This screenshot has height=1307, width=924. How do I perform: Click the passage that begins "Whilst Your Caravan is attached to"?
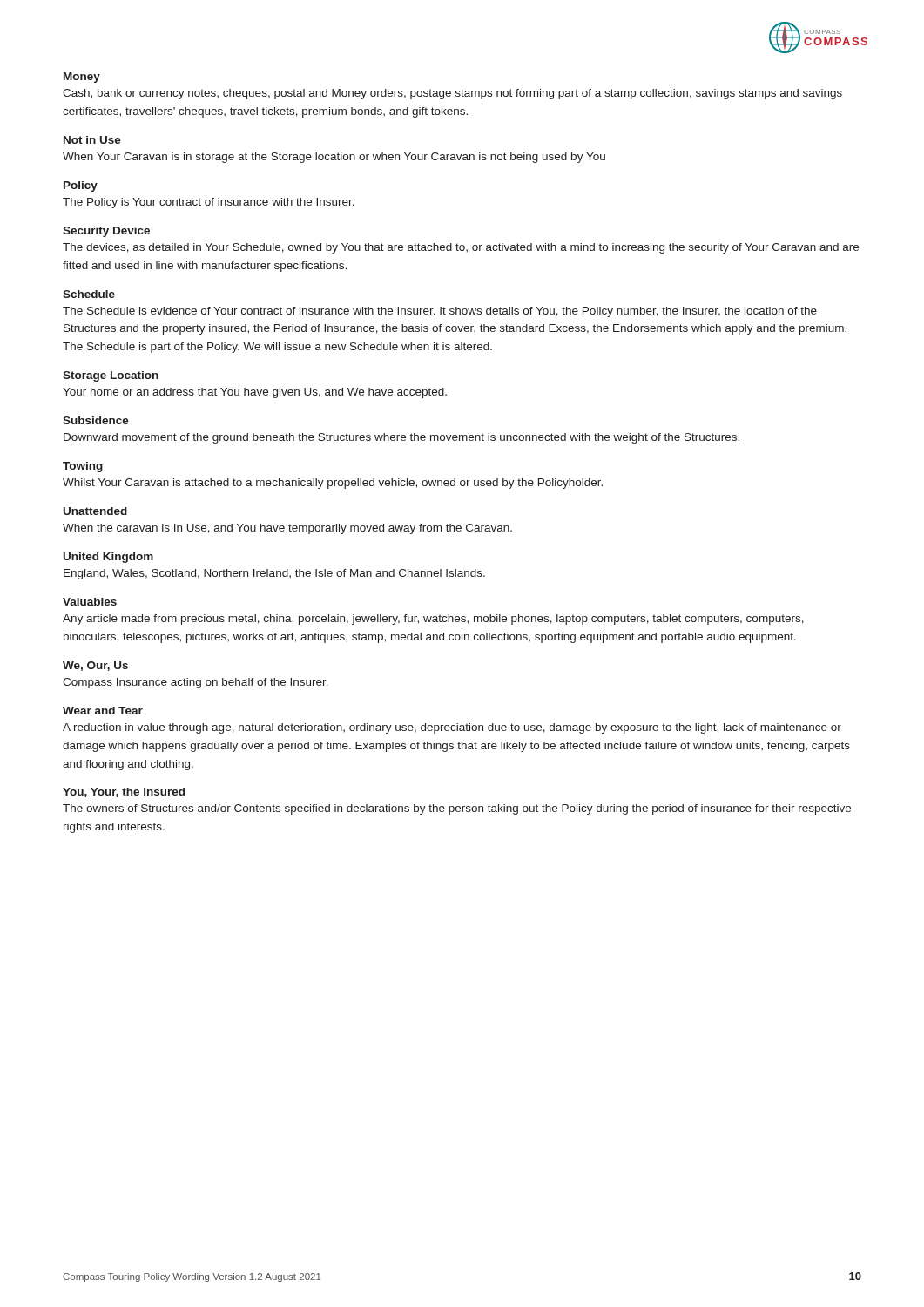click(333, 482)
